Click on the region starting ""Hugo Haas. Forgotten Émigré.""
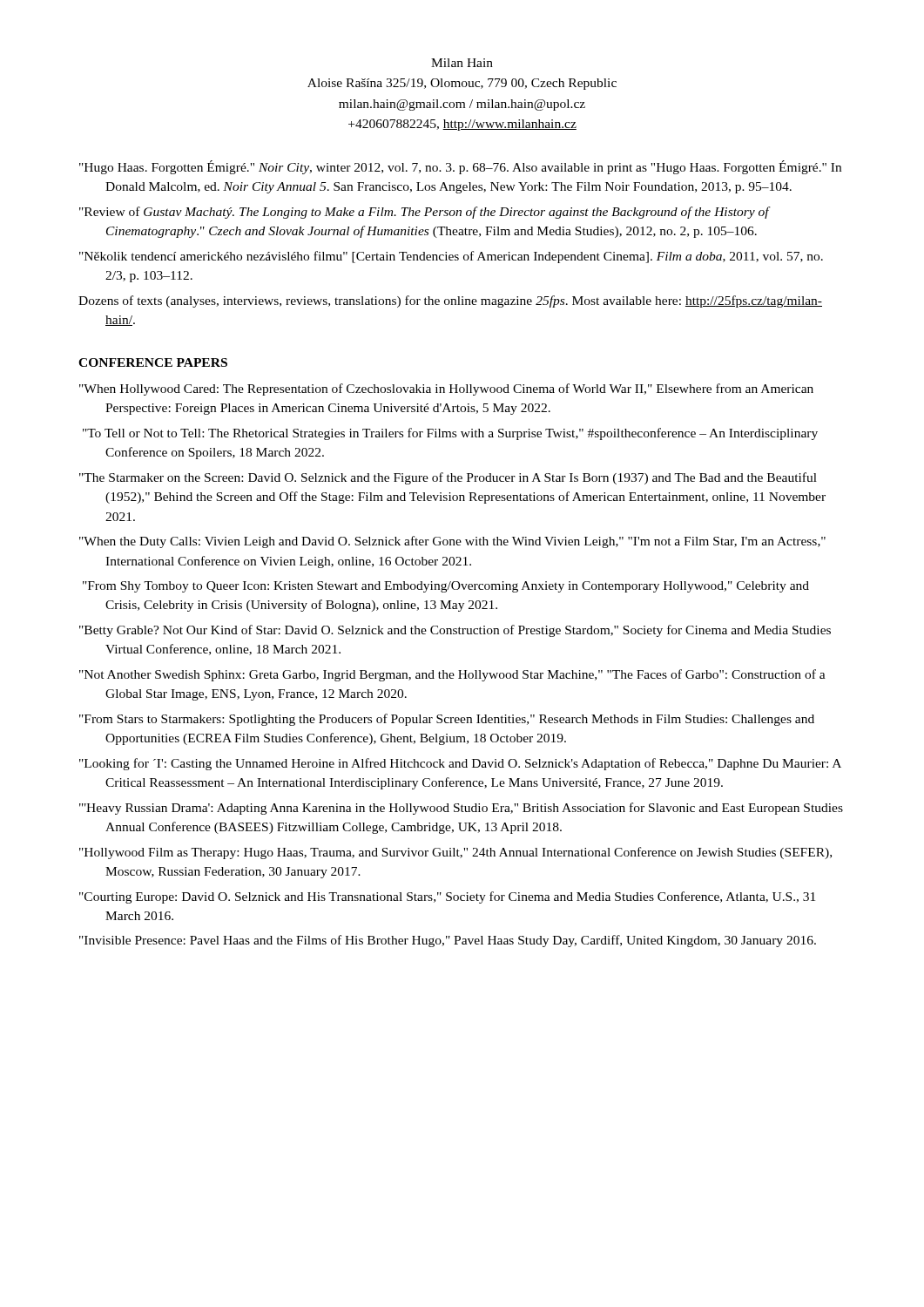This screenshot has width=924, height=1307. pos(474,177)
